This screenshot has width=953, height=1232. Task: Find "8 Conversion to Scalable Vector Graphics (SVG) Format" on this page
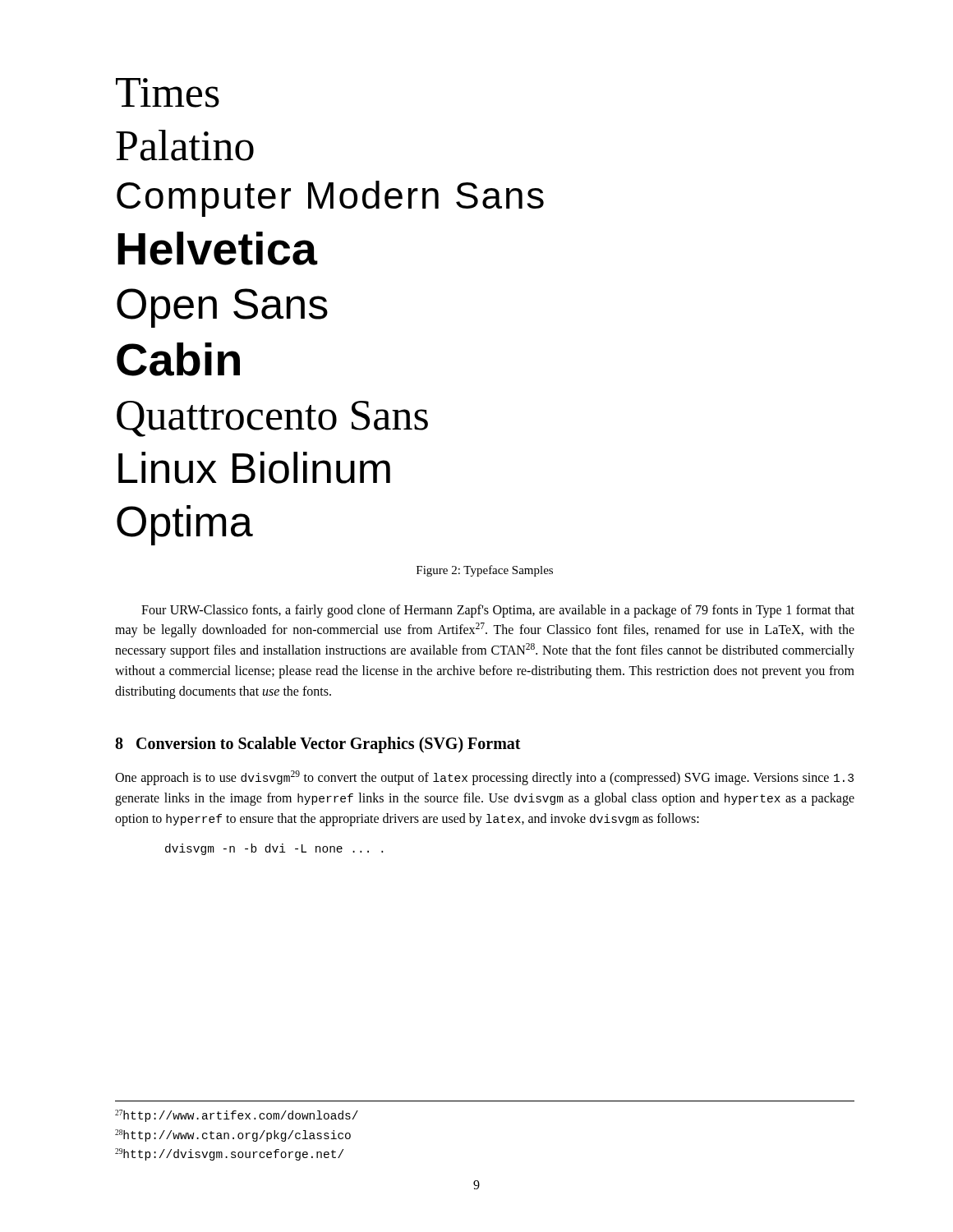click(318, 744)
